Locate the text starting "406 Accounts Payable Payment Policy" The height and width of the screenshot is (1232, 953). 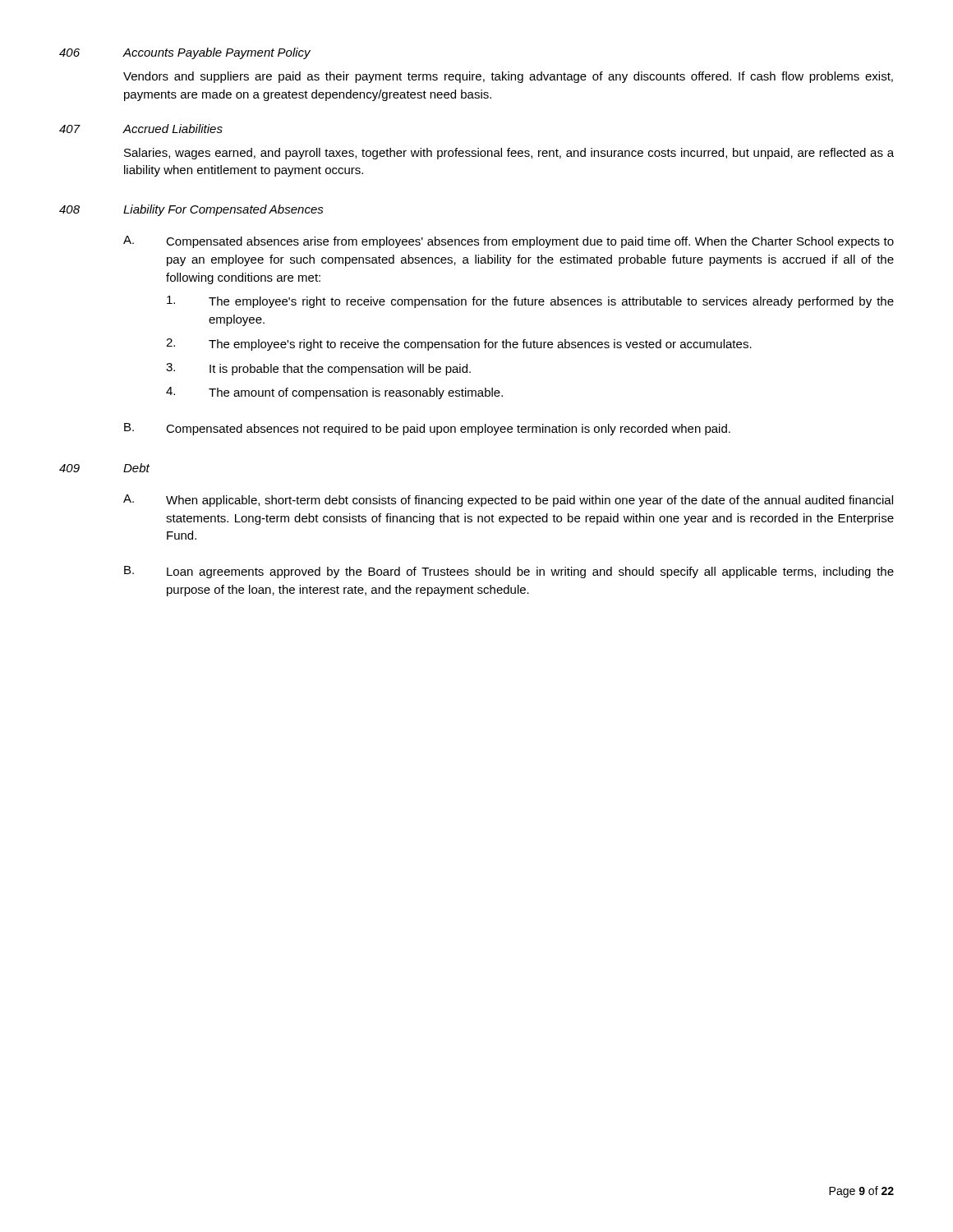(x=185, y=52)
